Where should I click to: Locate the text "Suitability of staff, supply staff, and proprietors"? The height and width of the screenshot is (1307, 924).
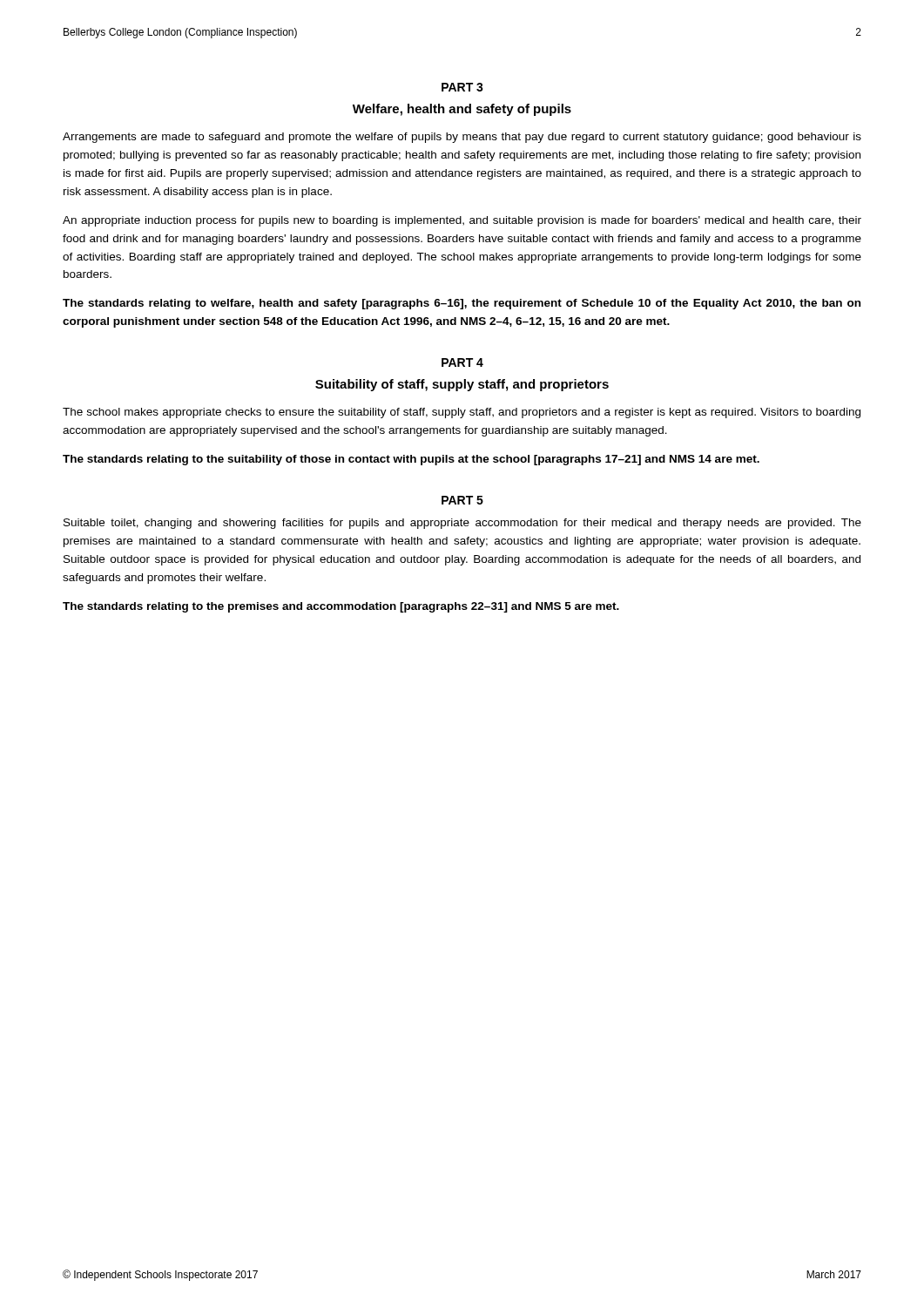(462, 384)
